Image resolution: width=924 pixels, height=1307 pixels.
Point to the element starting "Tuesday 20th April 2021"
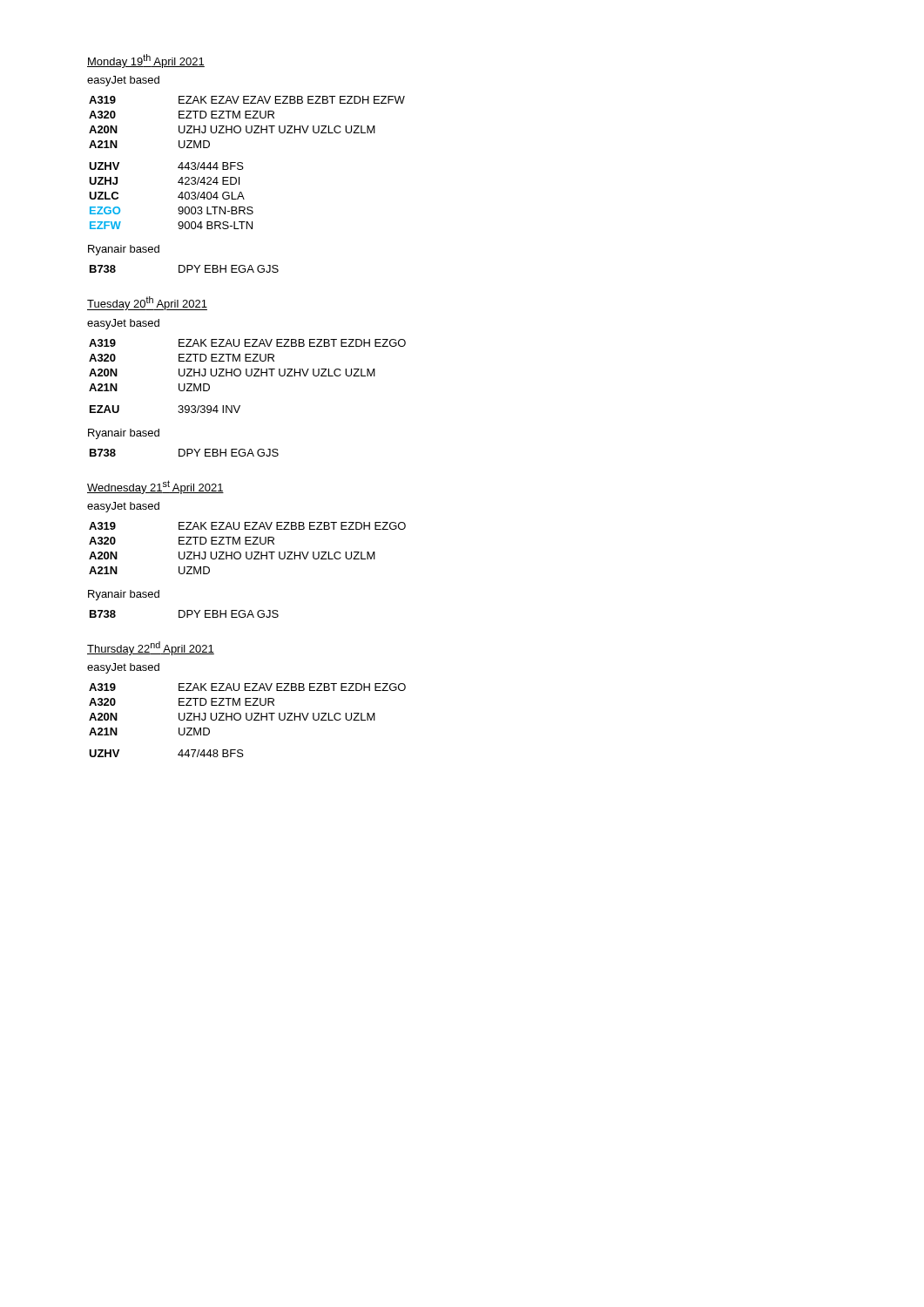147,303
